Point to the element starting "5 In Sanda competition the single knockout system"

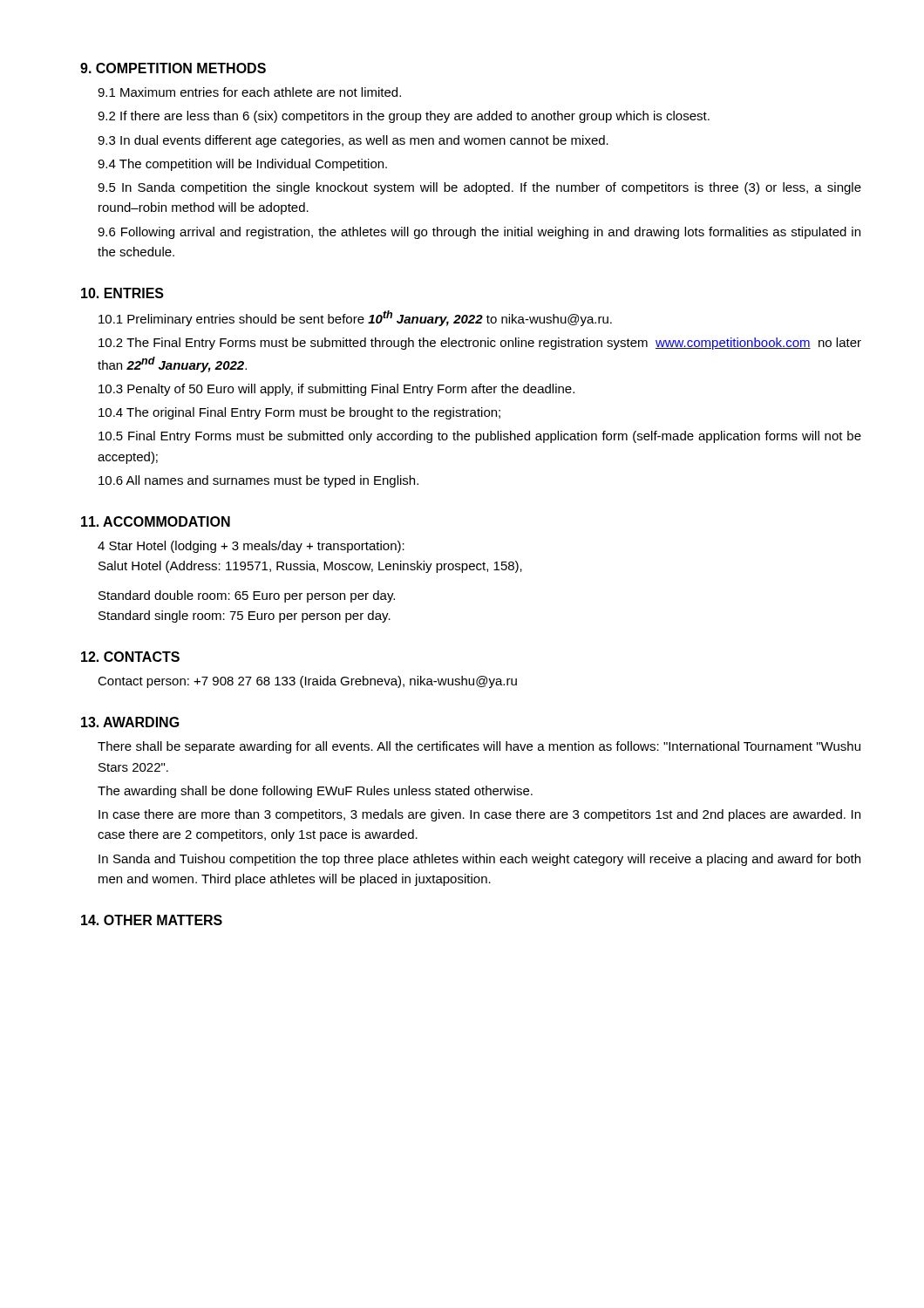[479, 197]
